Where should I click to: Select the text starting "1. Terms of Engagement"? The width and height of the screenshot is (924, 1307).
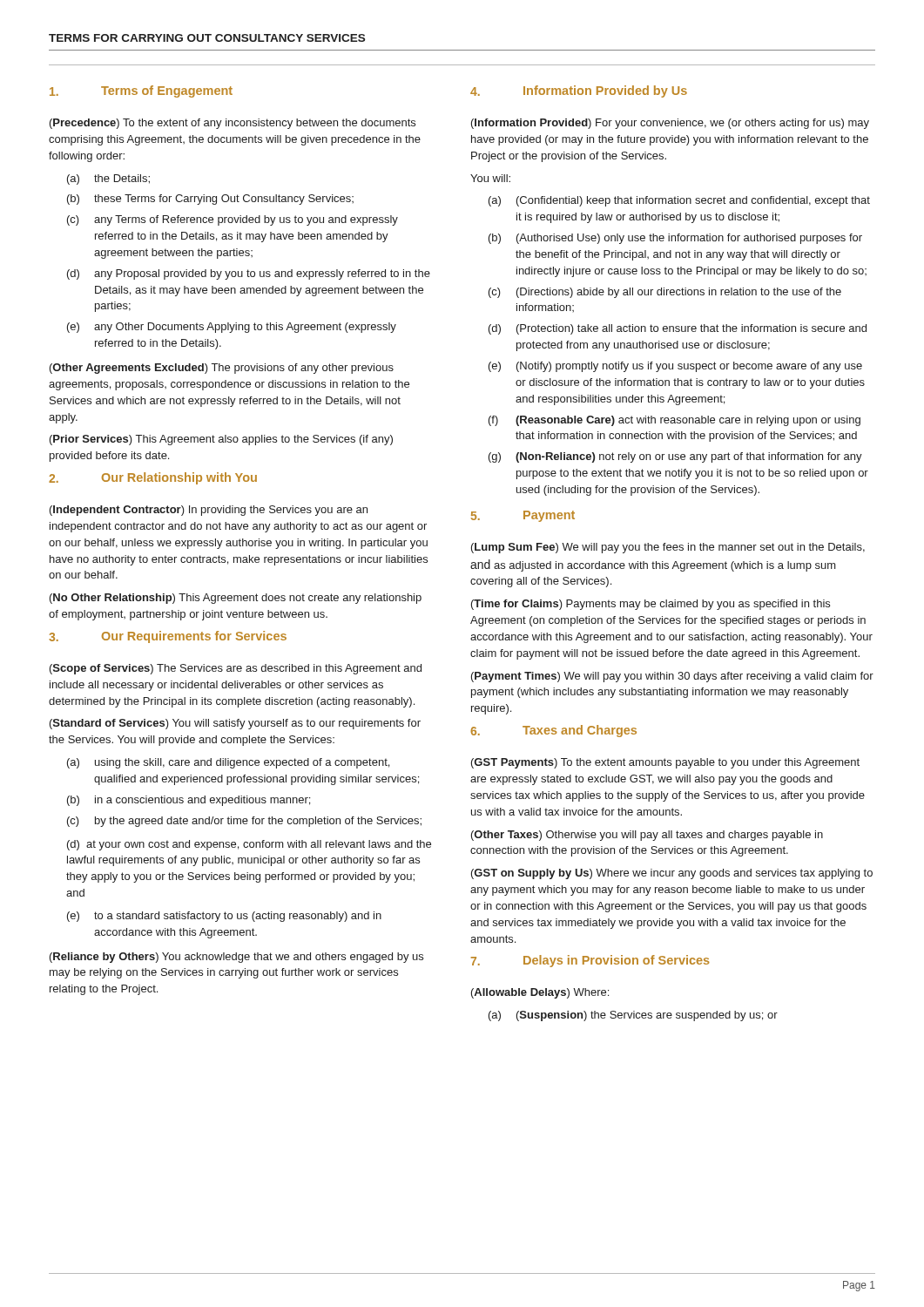point(240,94)
